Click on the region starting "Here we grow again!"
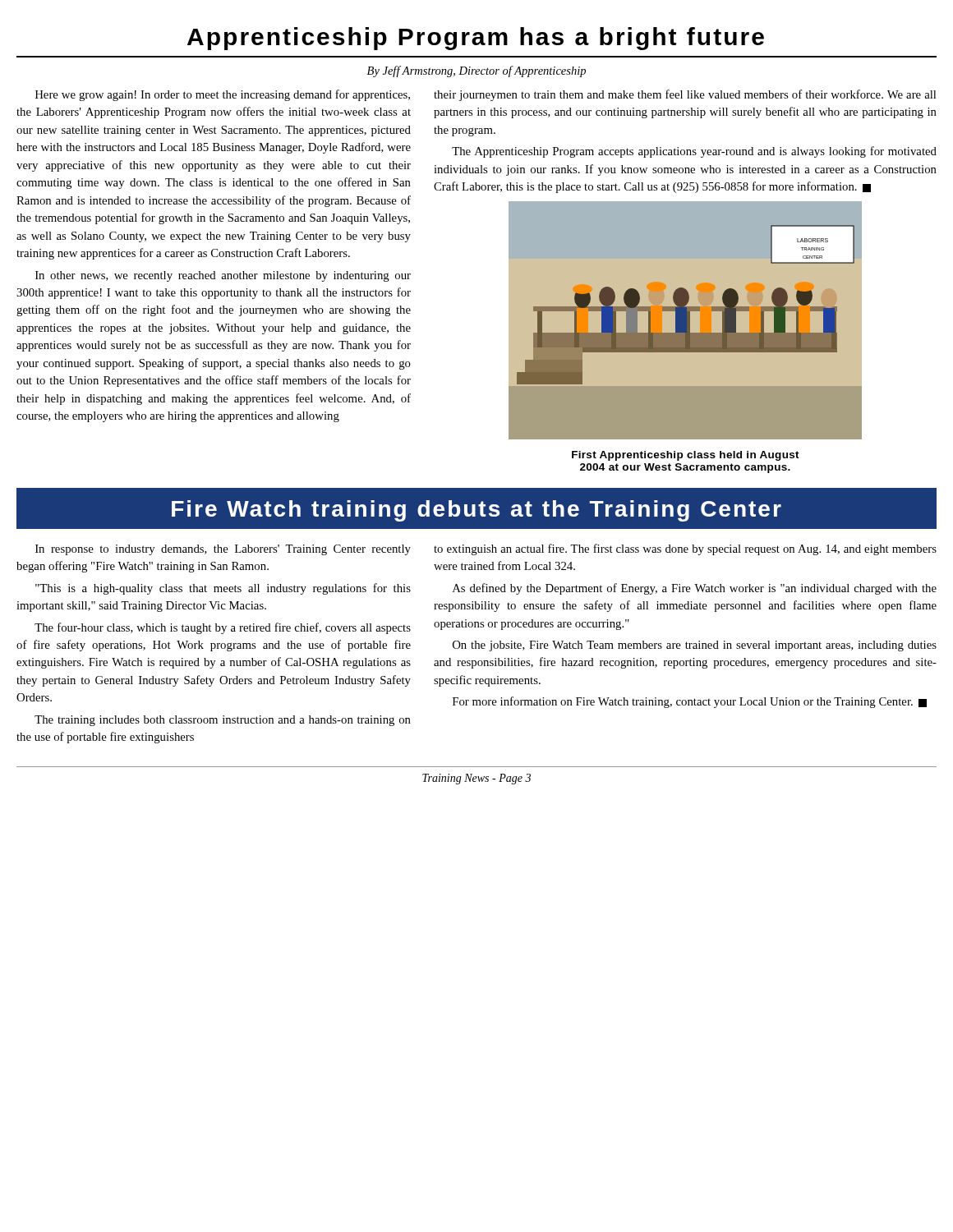Screen dimensions: 1232x953 pyautogui.click(x=214, y=256)
